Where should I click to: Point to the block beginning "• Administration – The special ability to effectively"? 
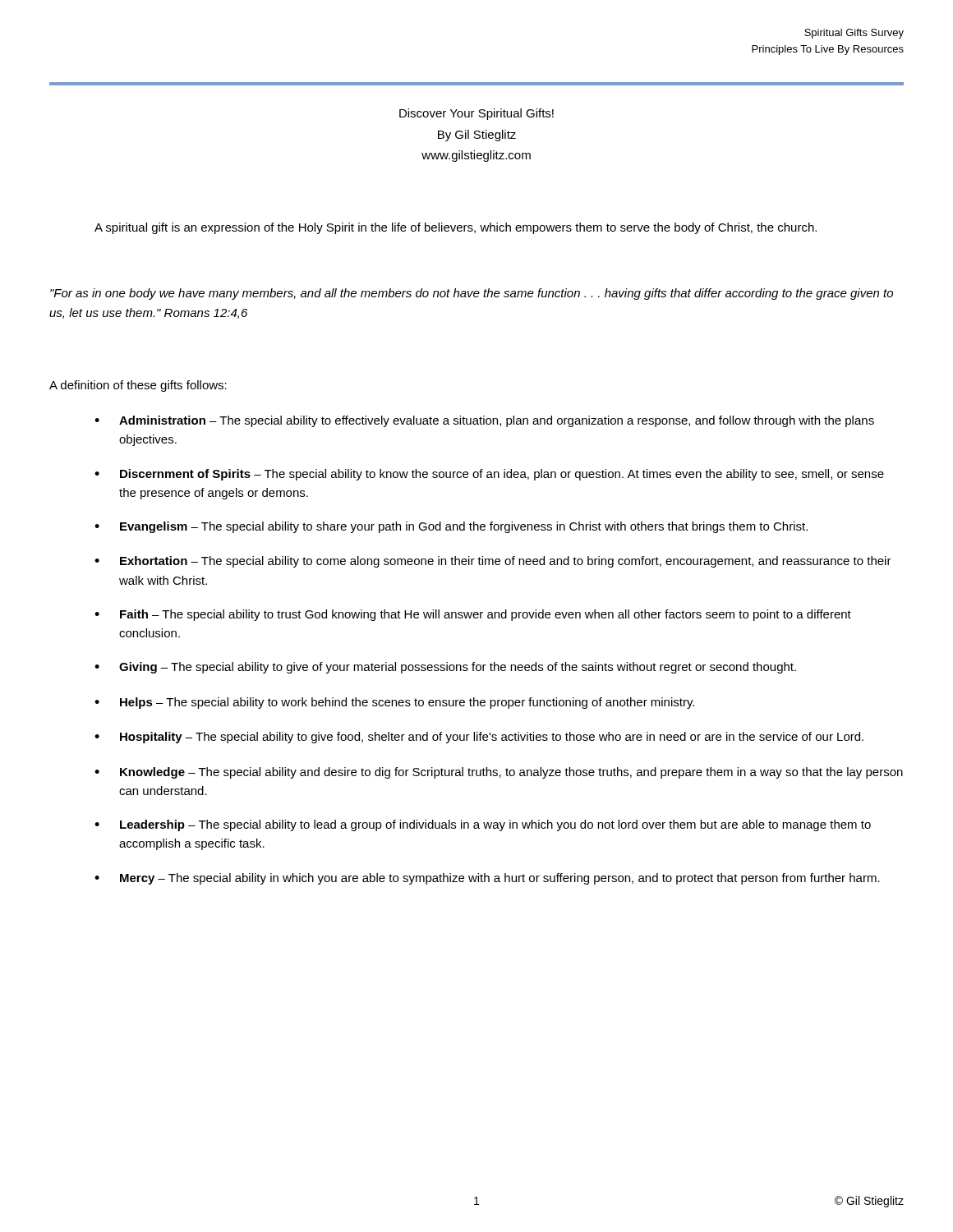476,430
